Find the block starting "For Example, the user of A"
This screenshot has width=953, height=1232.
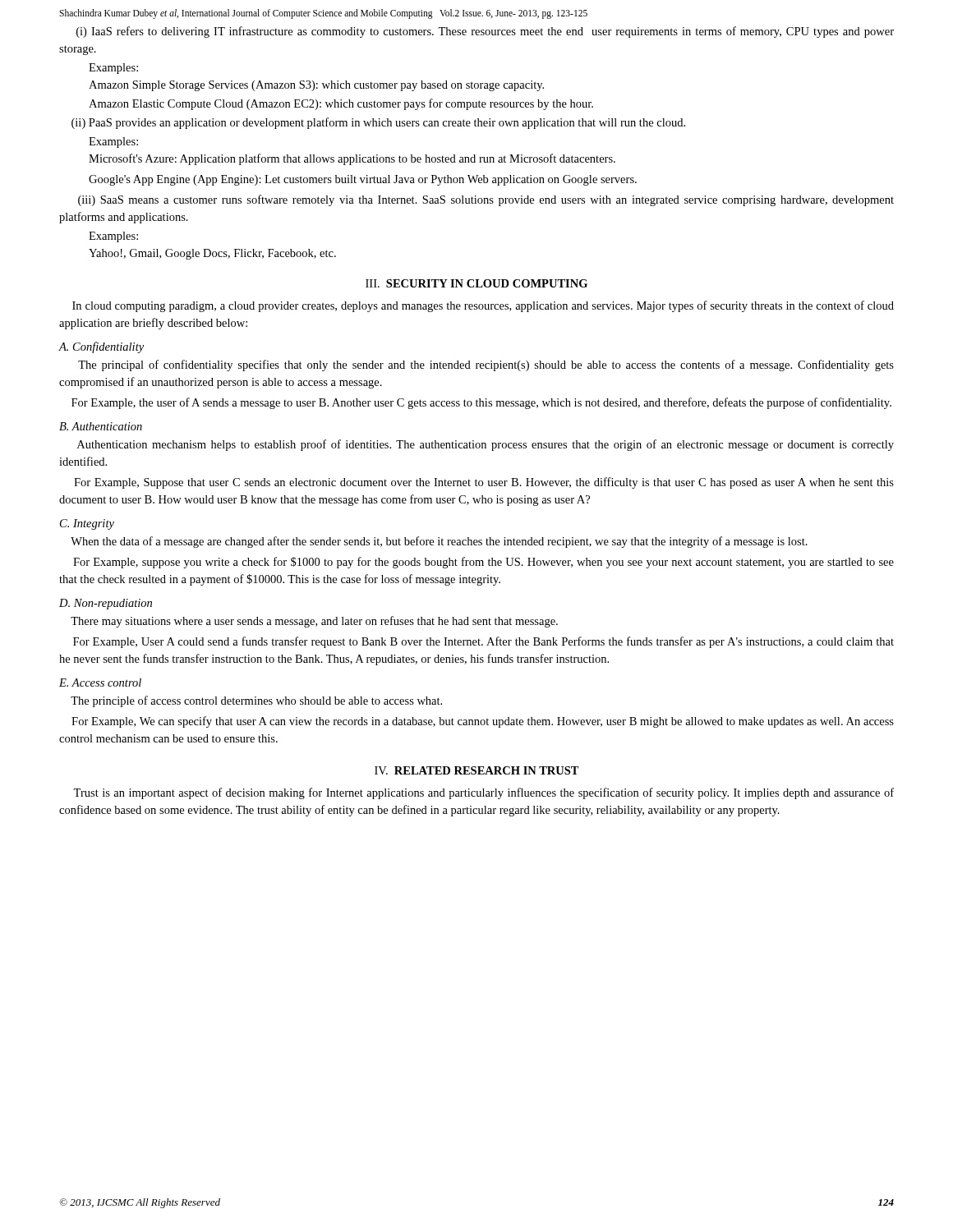click(476, 403)
